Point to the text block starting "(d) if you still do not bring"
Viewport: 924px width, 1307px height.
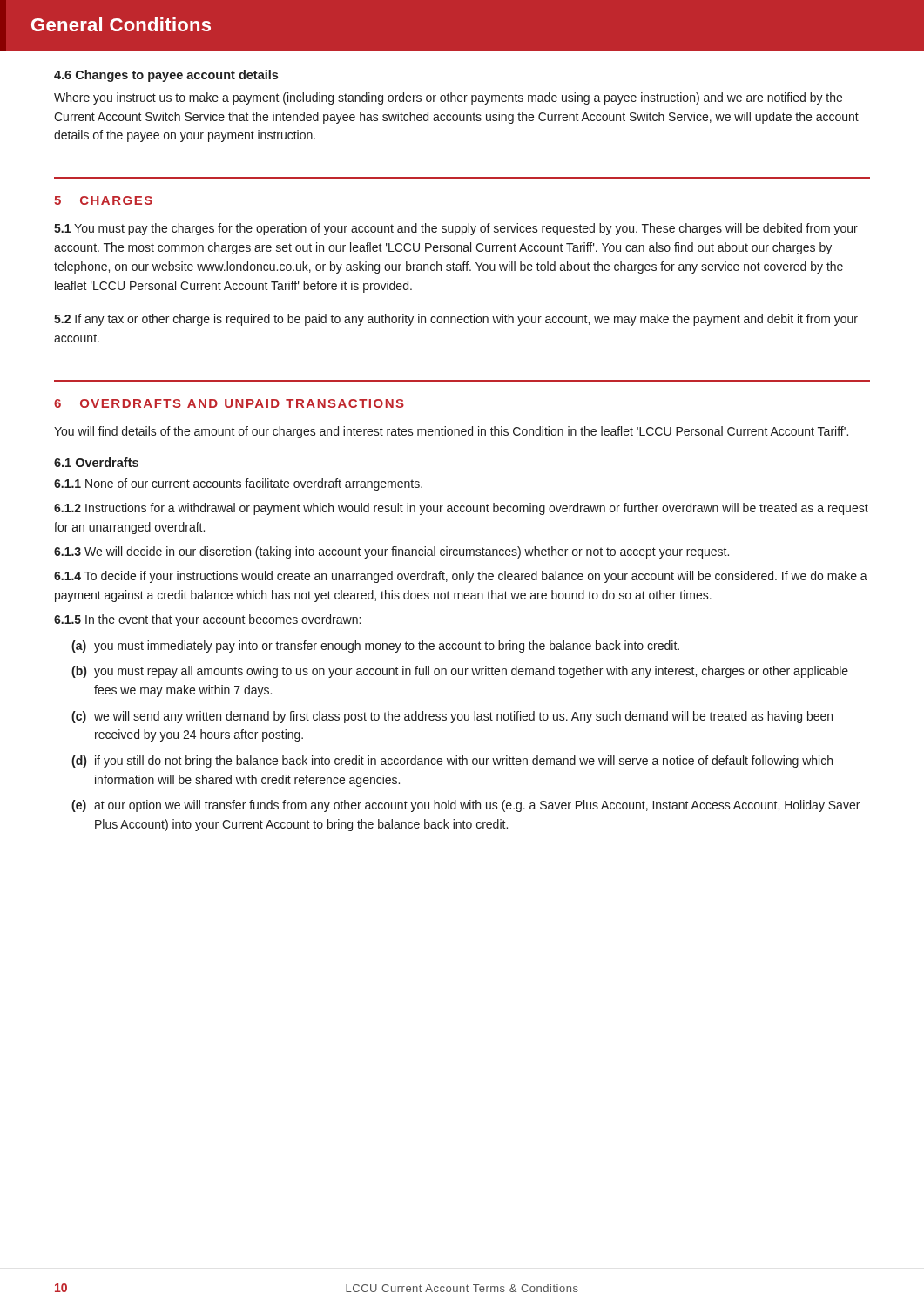click(x=471, y=771)
